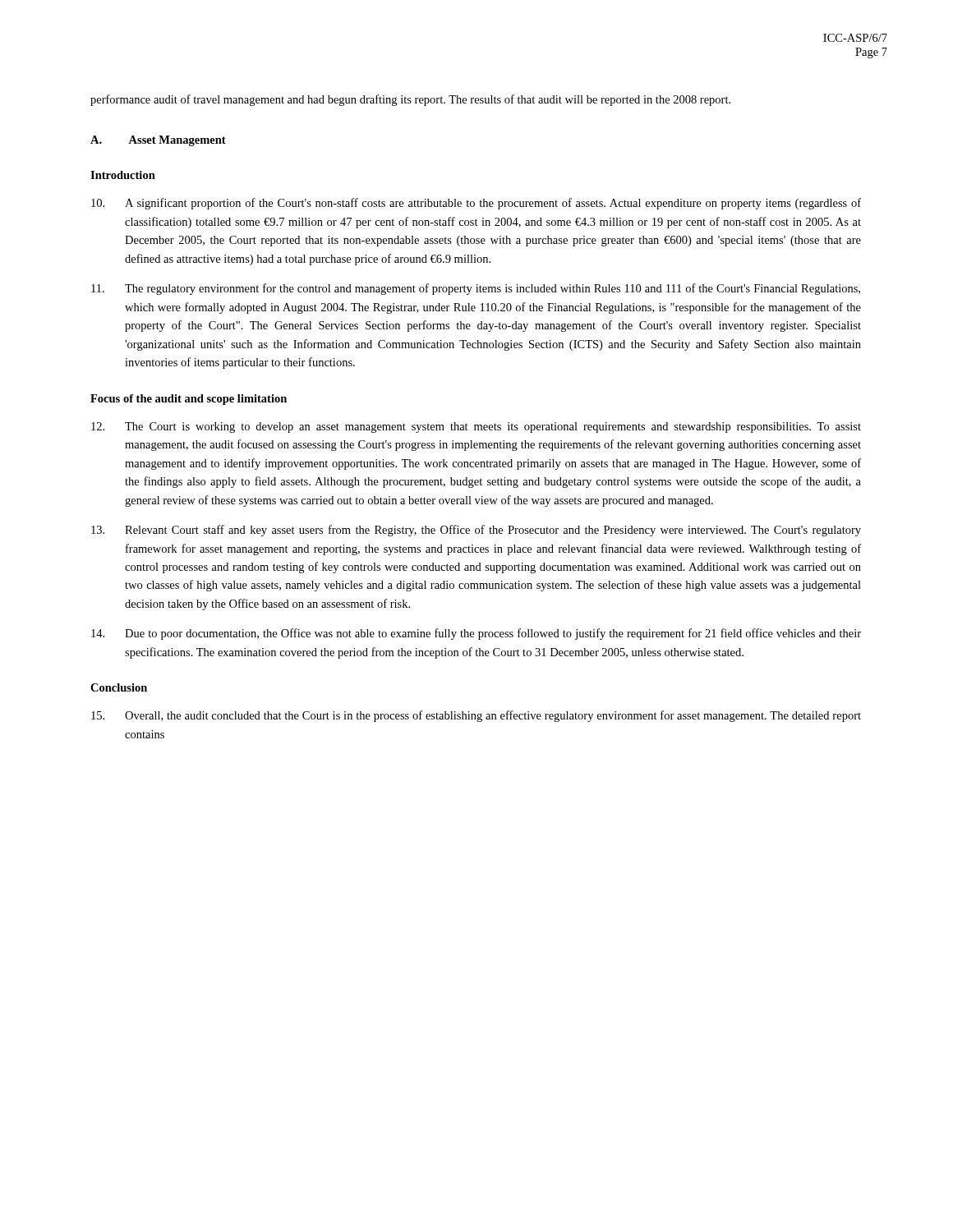Locate the region starting "Focus of the"
The height and width of the screenshot is (1232, 953).
click(189, 400)
